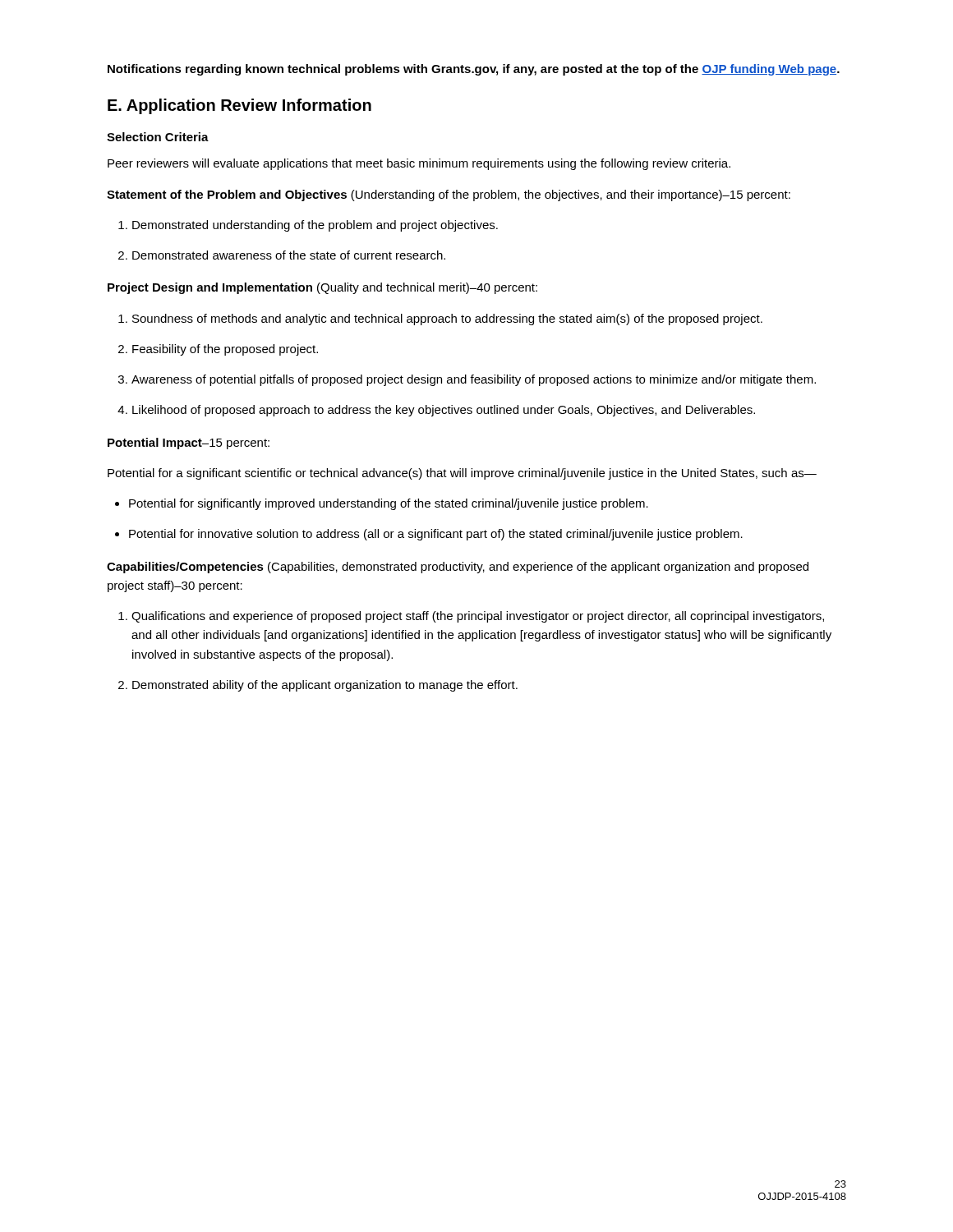Viewport: 953px width, 1232px height.
Task: Select the text starting "Selection Criteria"
Action: pyautogui.click(x=157, y=137)
